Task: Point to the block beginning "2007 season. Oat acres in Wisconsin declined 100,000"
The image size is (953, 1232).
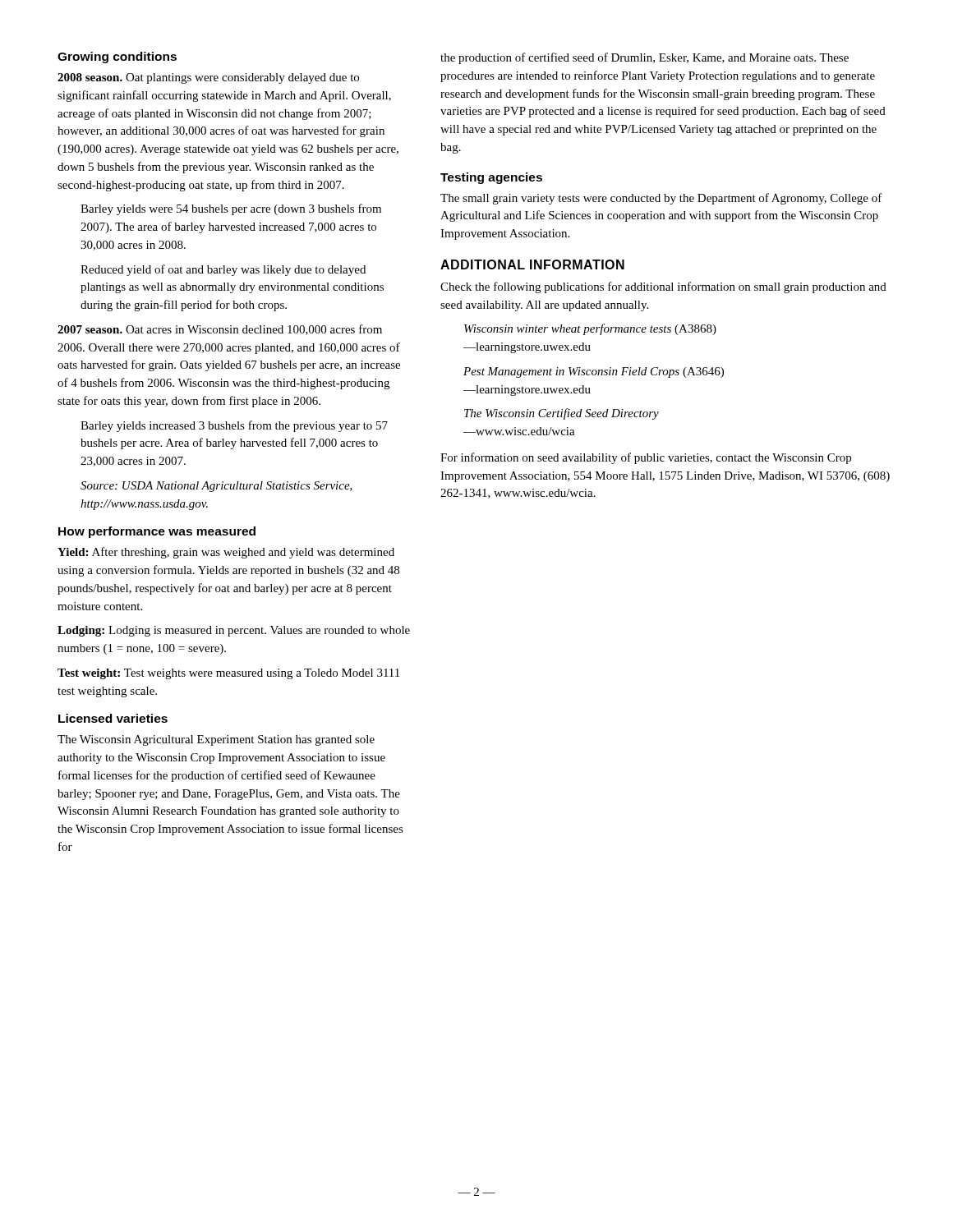Action: tap(229, 365)
